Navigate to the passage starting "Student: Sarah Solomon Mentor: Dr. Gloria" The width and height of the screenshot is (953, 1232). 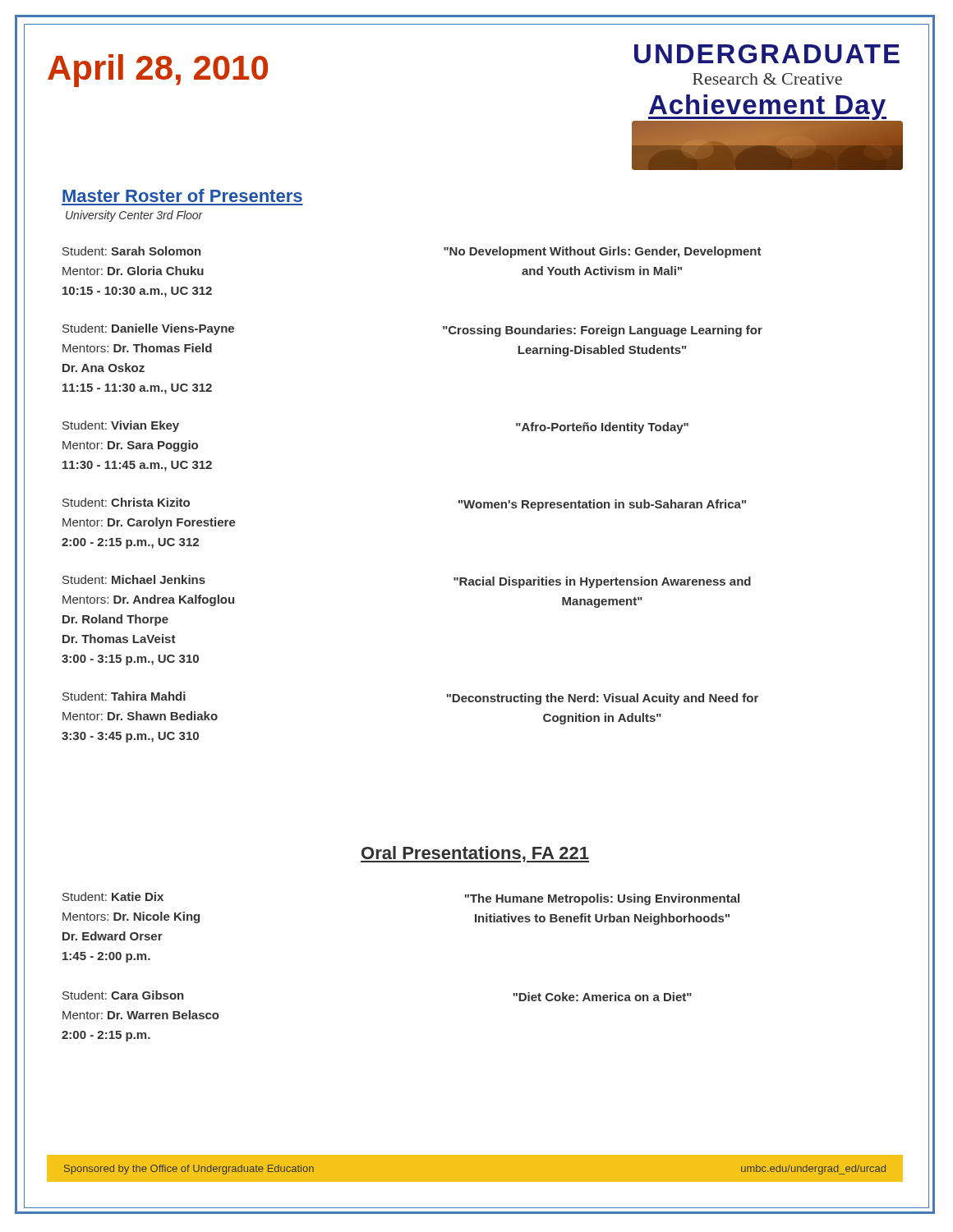pyautogui.click(x=128, y=252)
